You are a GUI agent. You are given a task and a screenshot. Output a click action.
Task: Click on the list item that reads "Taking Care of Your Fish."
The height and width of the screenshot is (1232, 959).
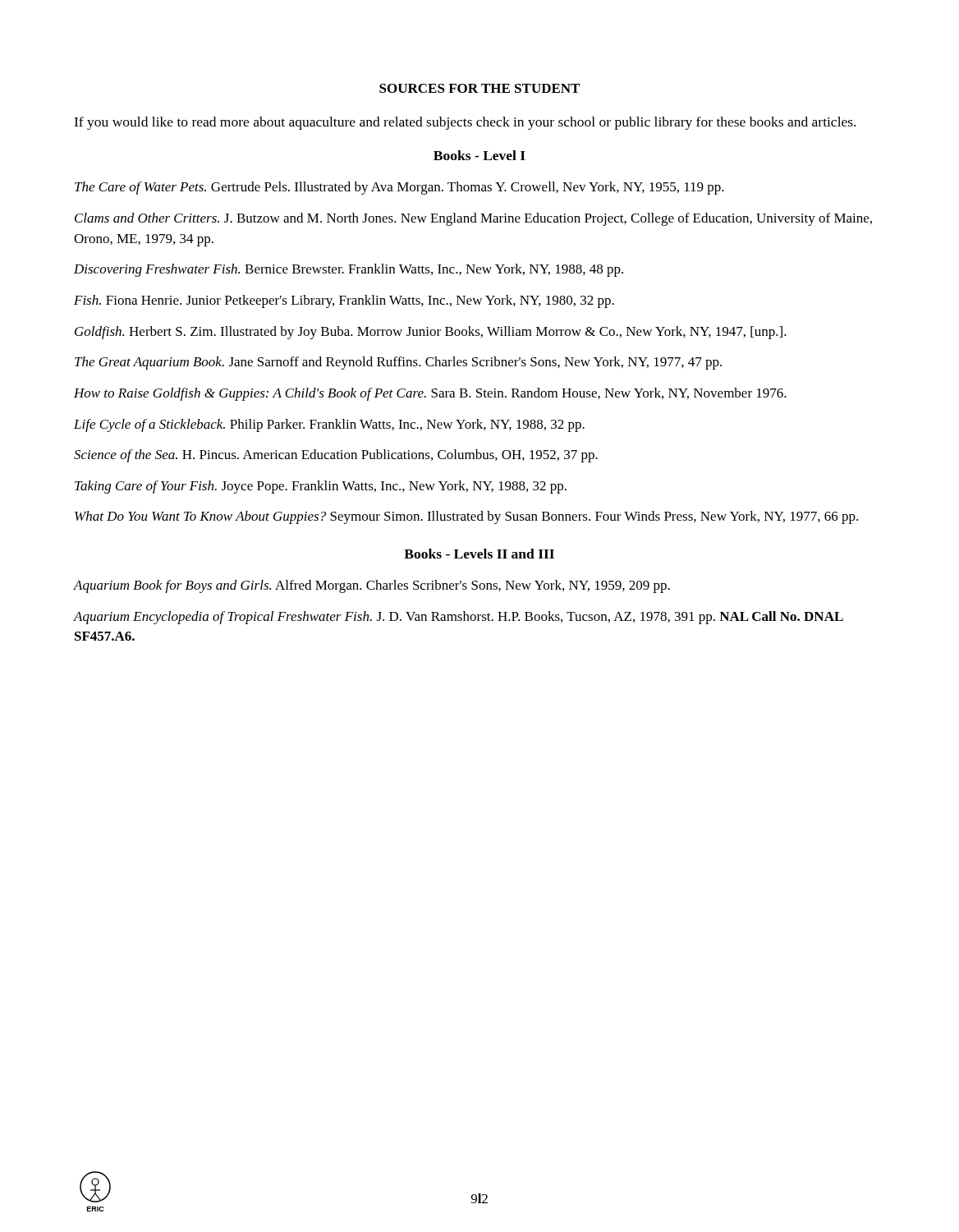tap(321, 486)
